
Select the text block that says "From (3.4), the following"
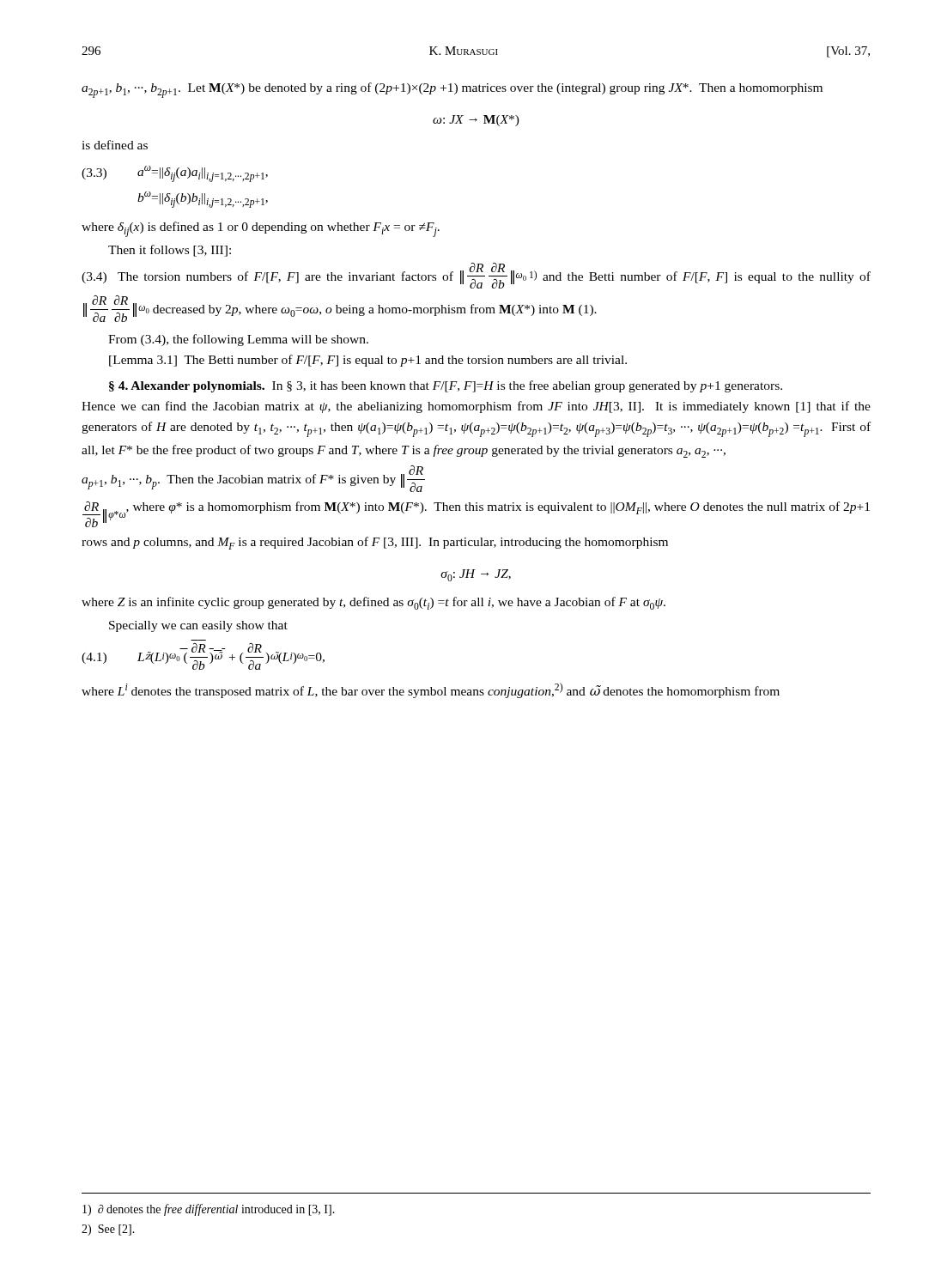(476, 350)
